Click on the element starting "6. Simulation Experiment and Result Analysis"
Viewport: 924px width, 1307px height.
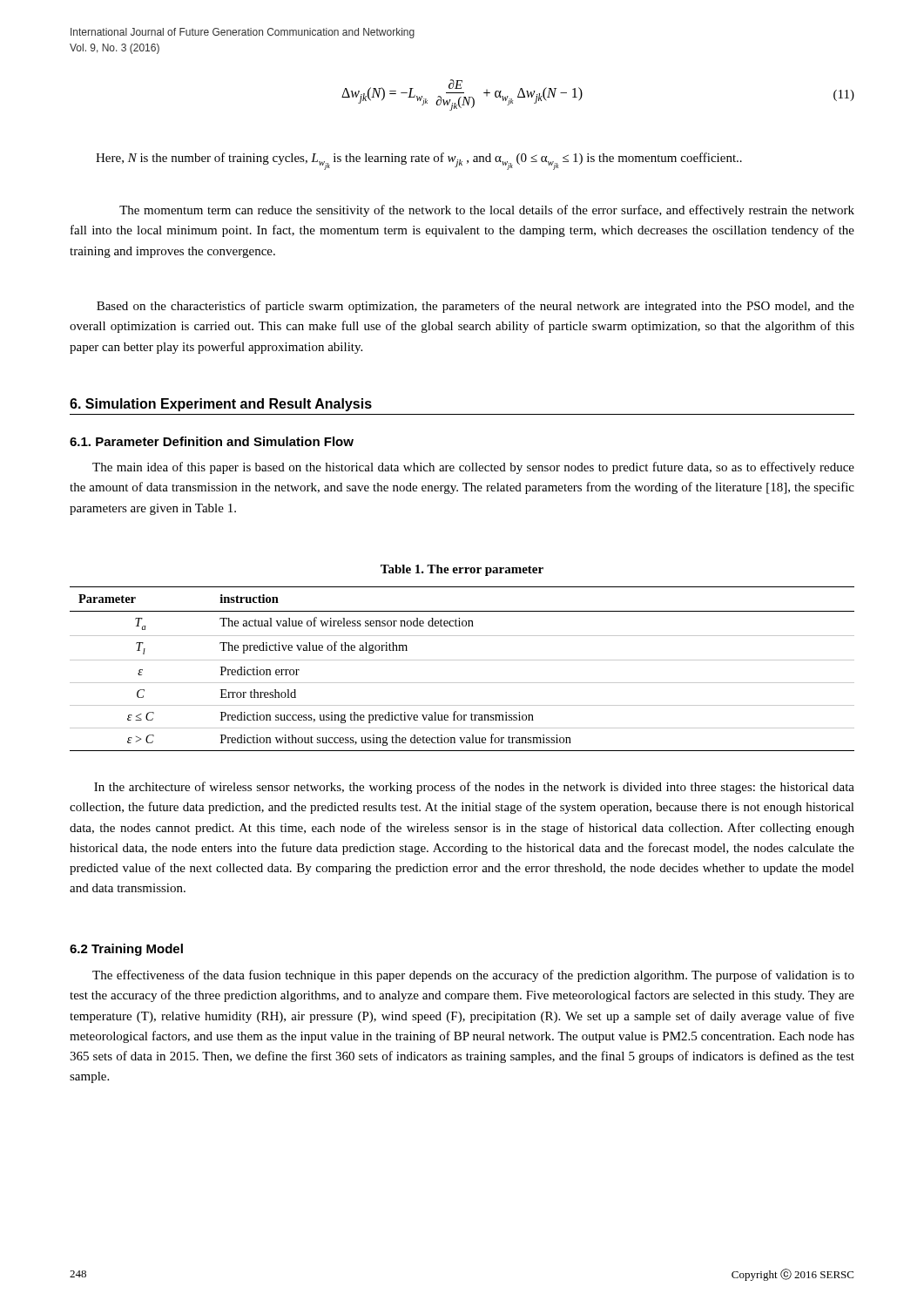click(221, 404)
